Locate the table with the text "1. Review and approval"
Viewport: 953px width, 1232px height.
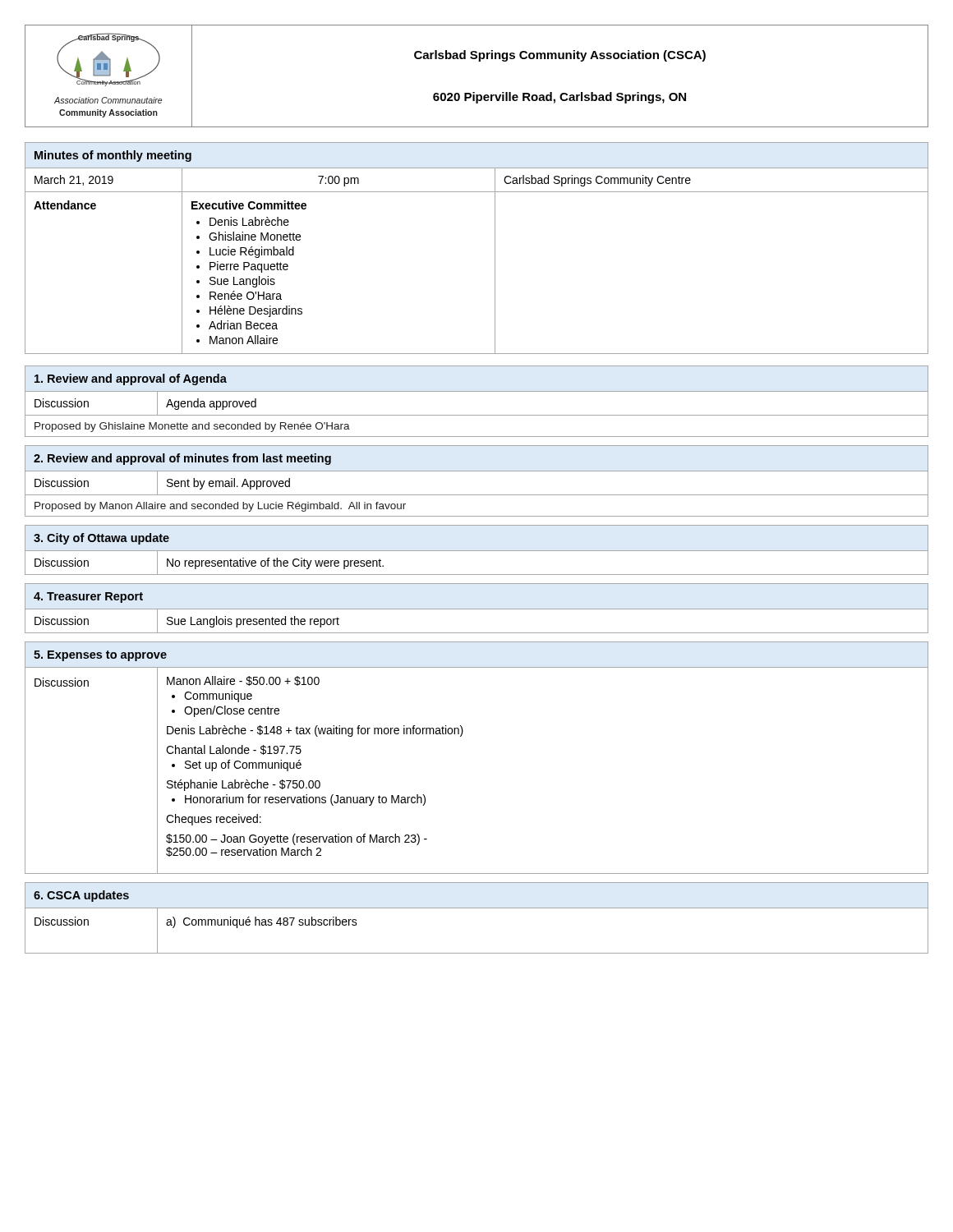pos(476,401)
